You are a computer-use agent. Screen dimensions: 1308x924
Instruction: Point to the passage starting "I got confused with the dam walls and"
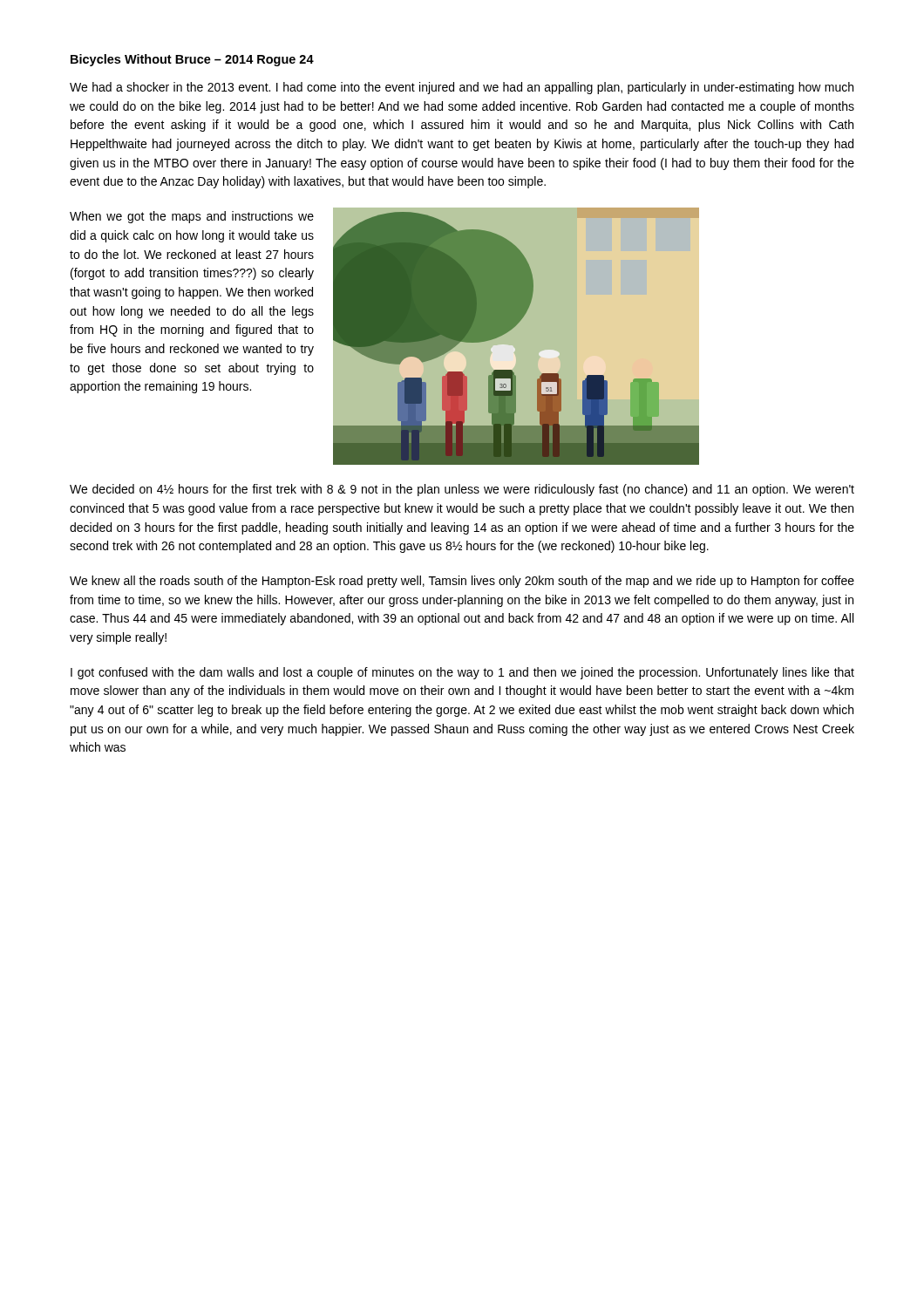[462, 710]
